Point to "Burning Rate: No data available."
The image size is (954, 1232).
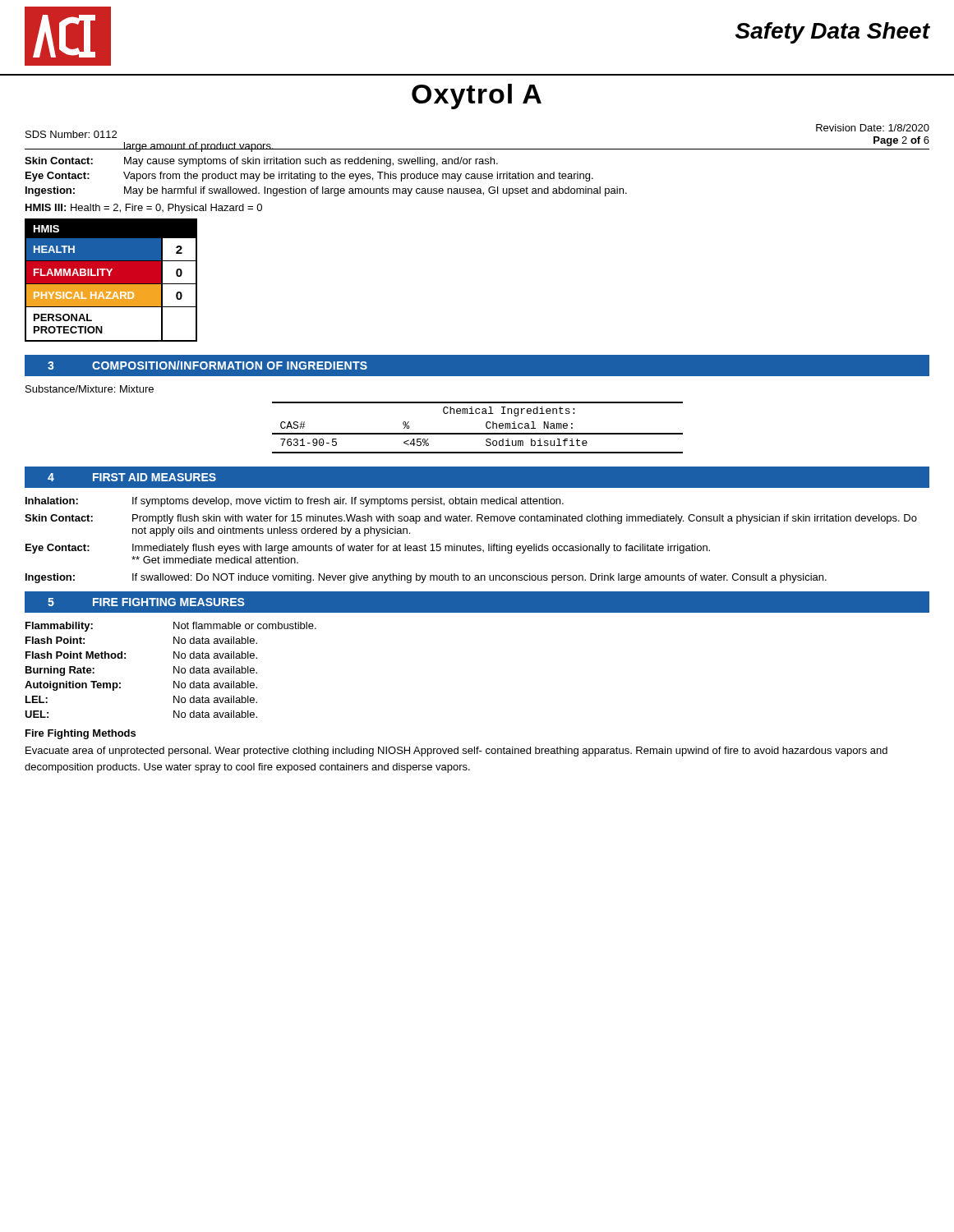(x=61, y=671)
